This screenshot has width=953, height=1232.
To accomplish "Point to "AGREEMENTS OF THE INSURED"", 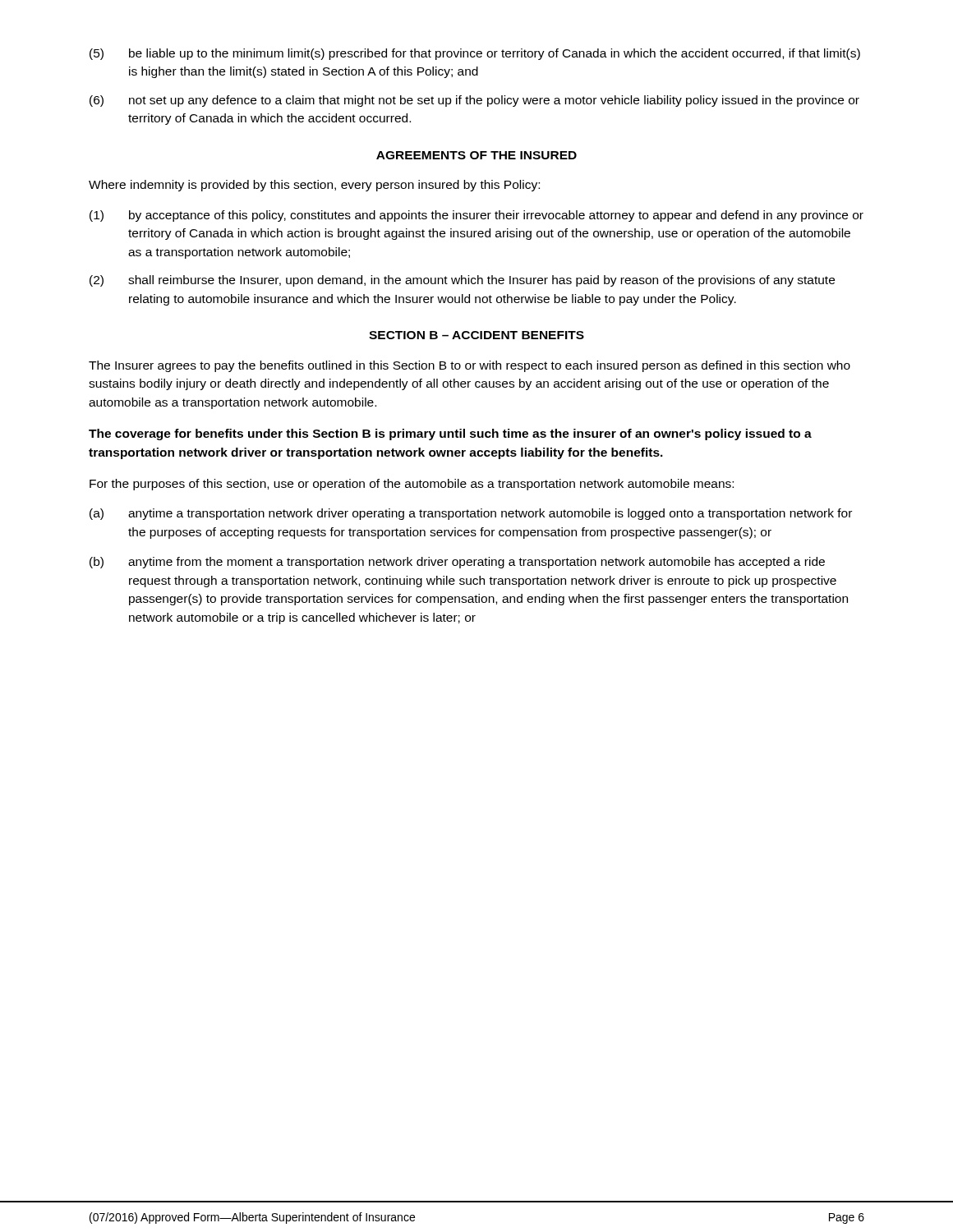I will coord(476,155).
